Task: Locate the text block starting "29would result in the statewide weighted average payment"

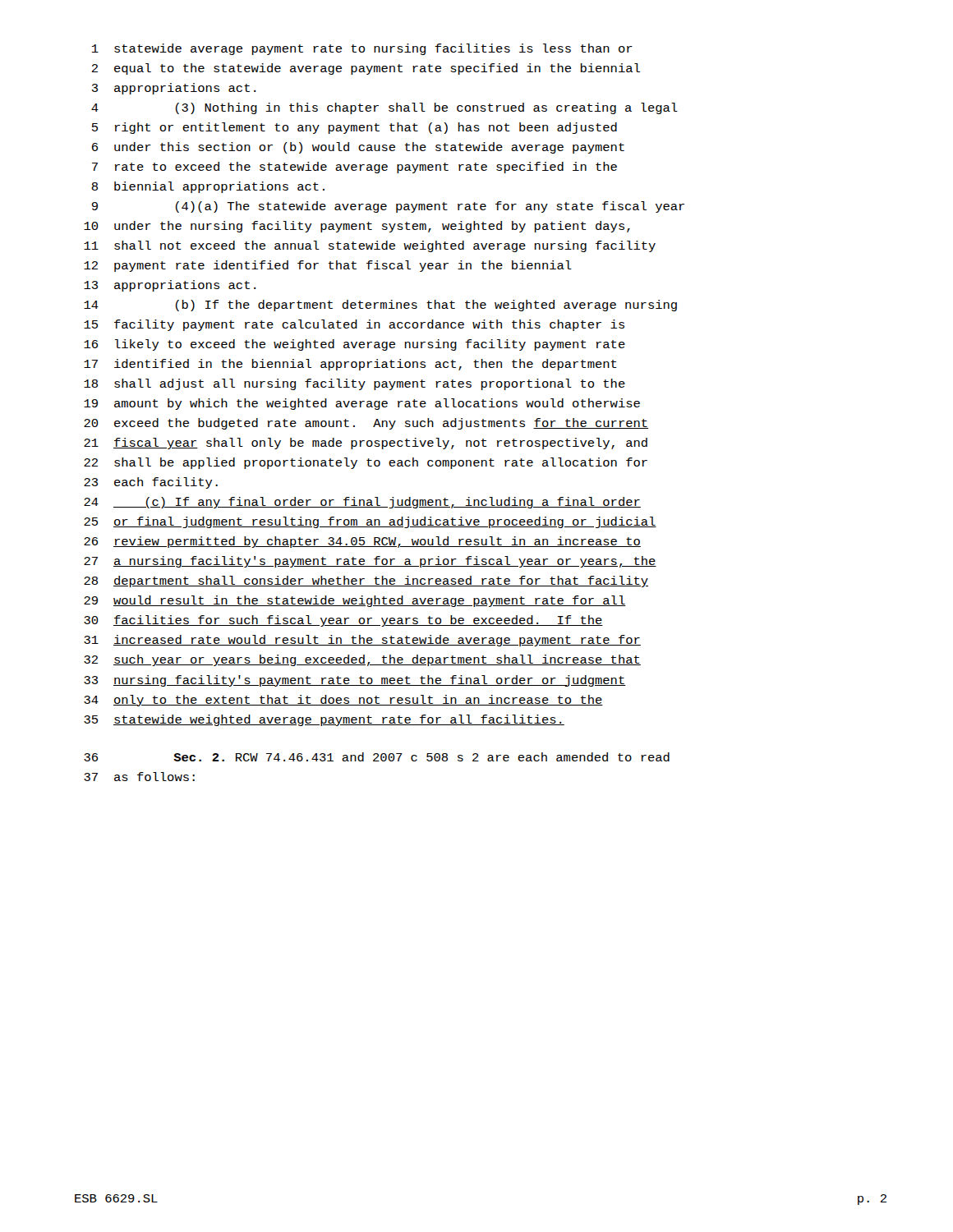Action: pyautogui.click(x=481, y=602)
